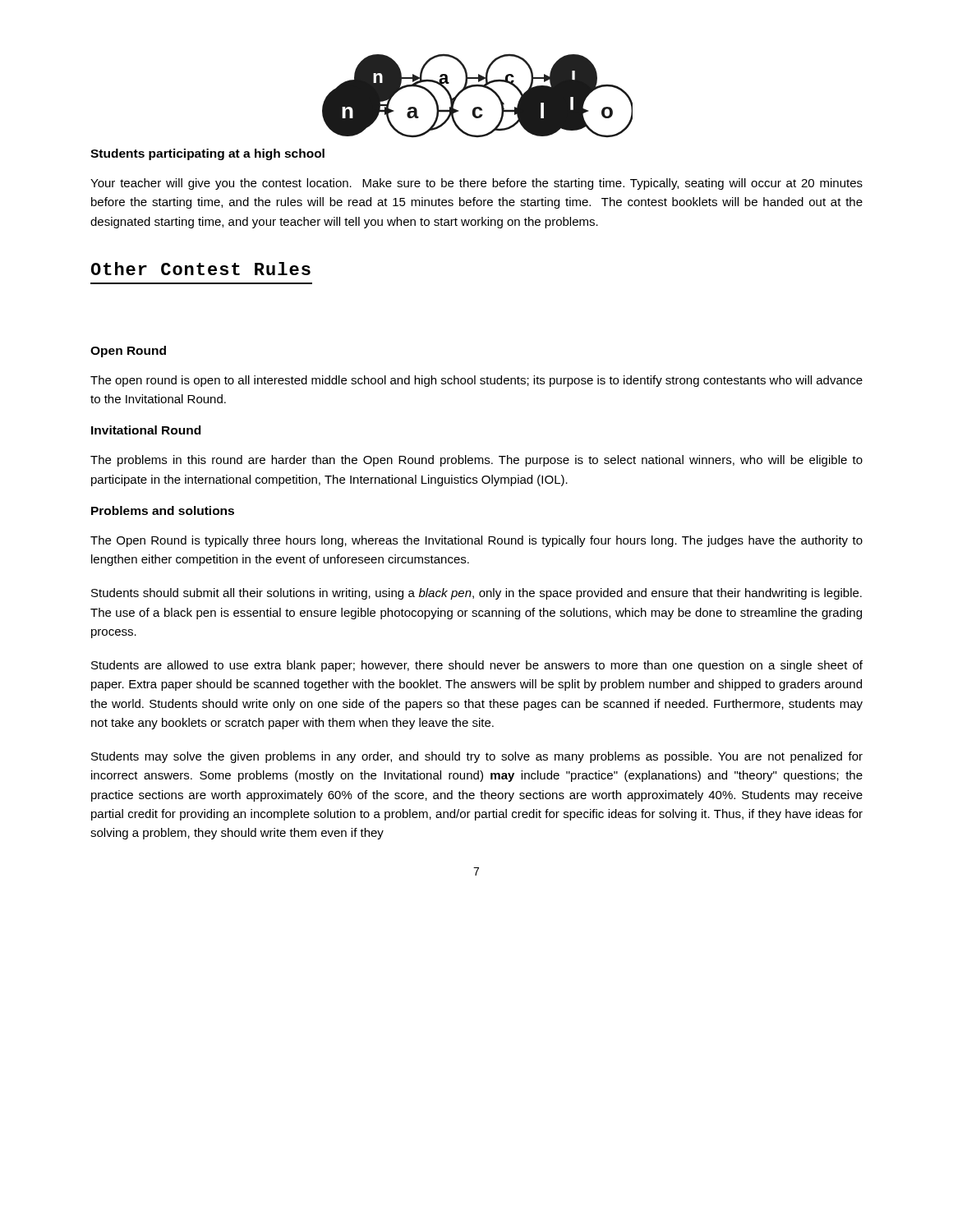Navigate to the element starting "Students should submit all their solutions in"
The image size is (953, 1232).
click(476, 612)
